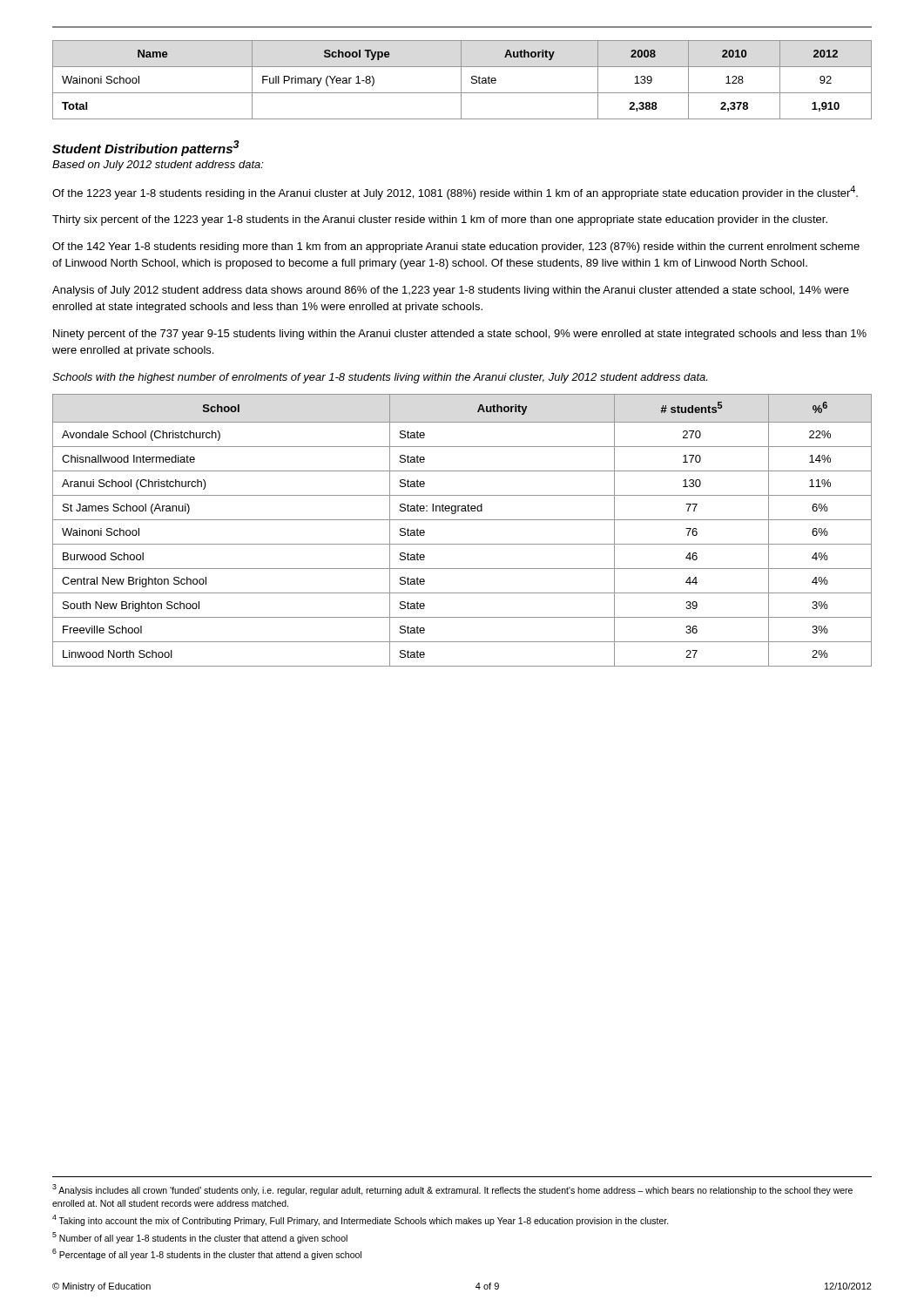Click on the element starting "Schools with the highest number of enrolments of"

point(381,377)
